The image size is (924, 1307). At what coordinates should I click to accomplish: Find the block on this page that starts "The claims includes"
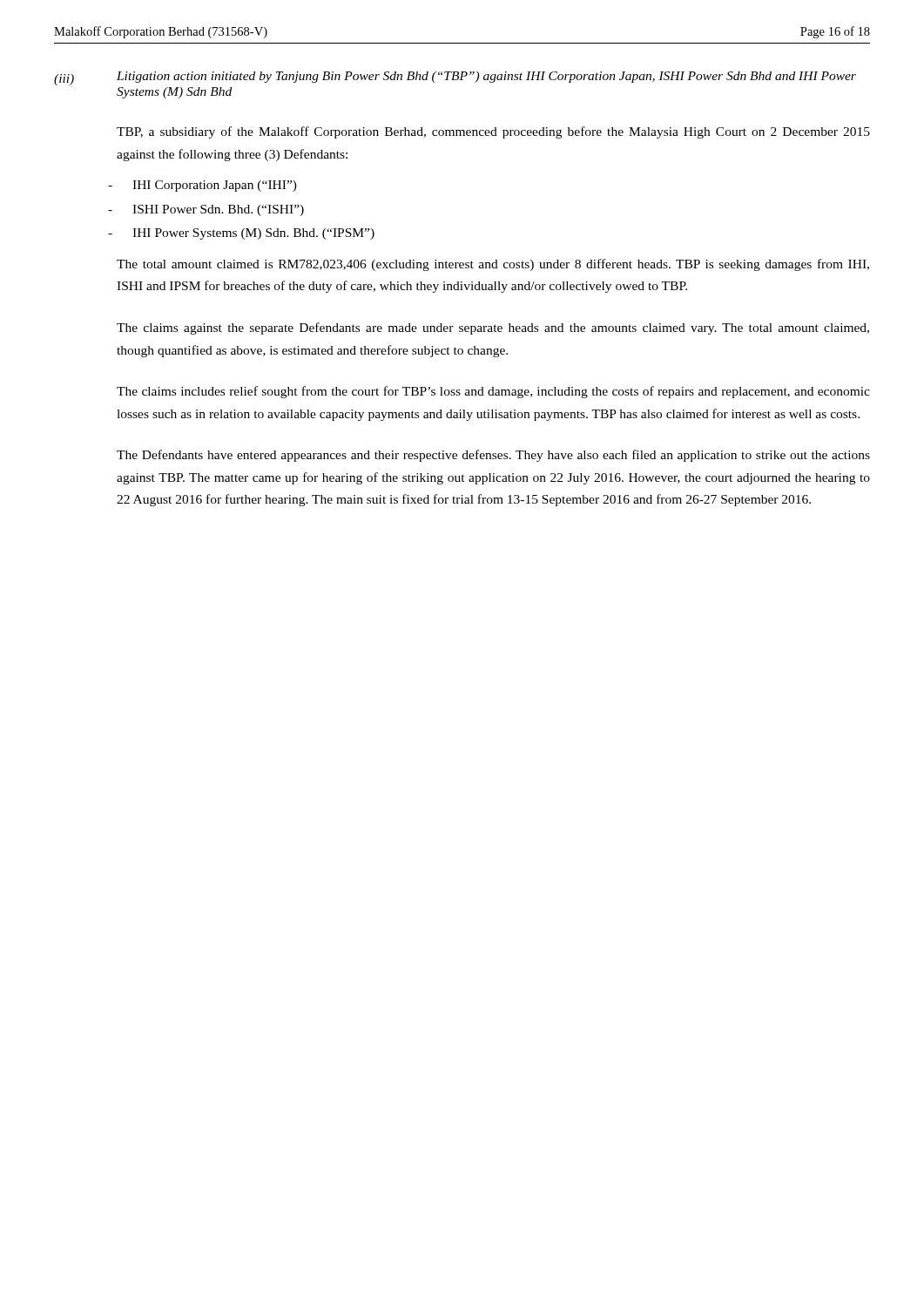point(493,402)
